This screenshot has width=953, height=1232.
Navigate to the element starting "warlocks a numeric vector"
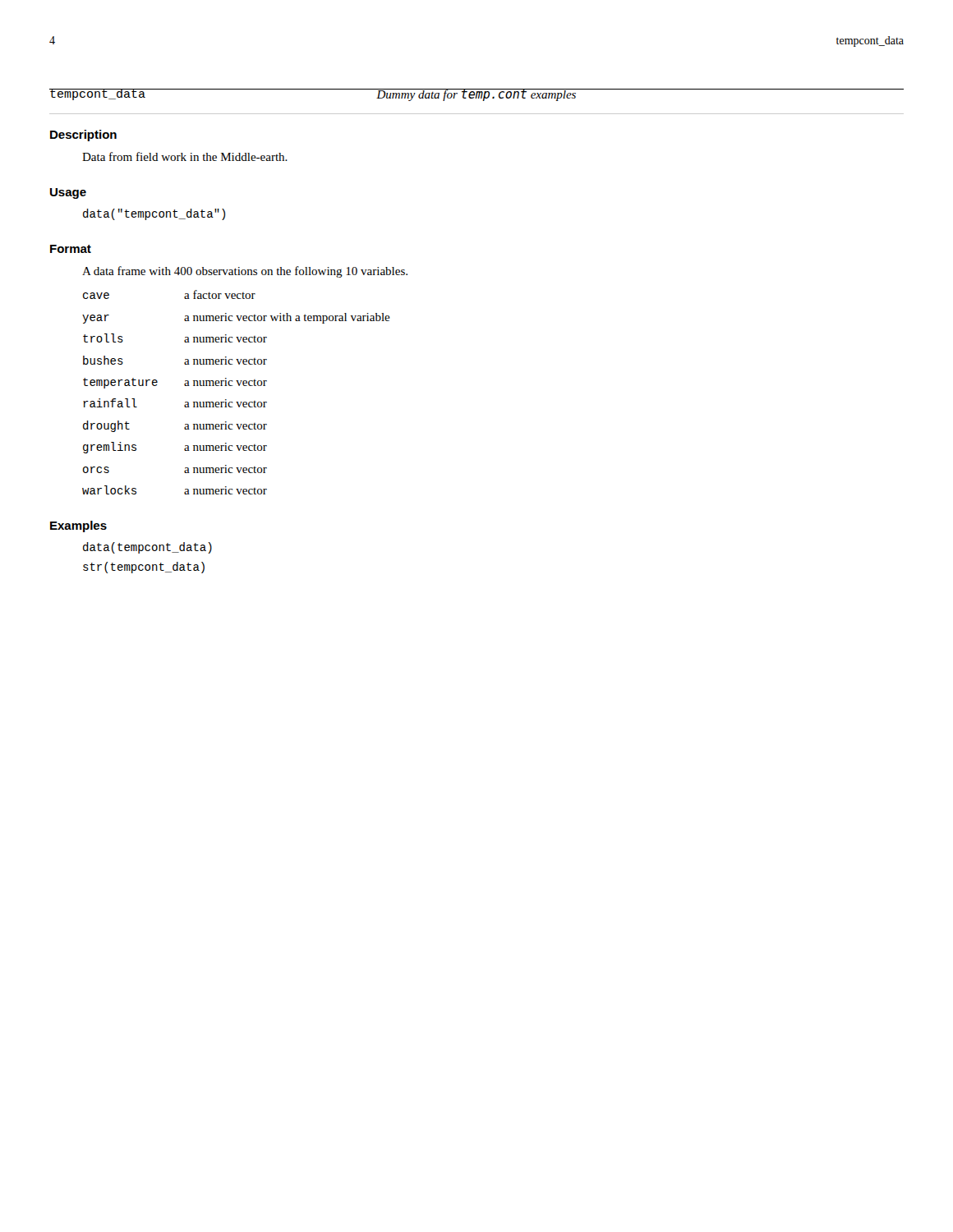click(174, 490)
